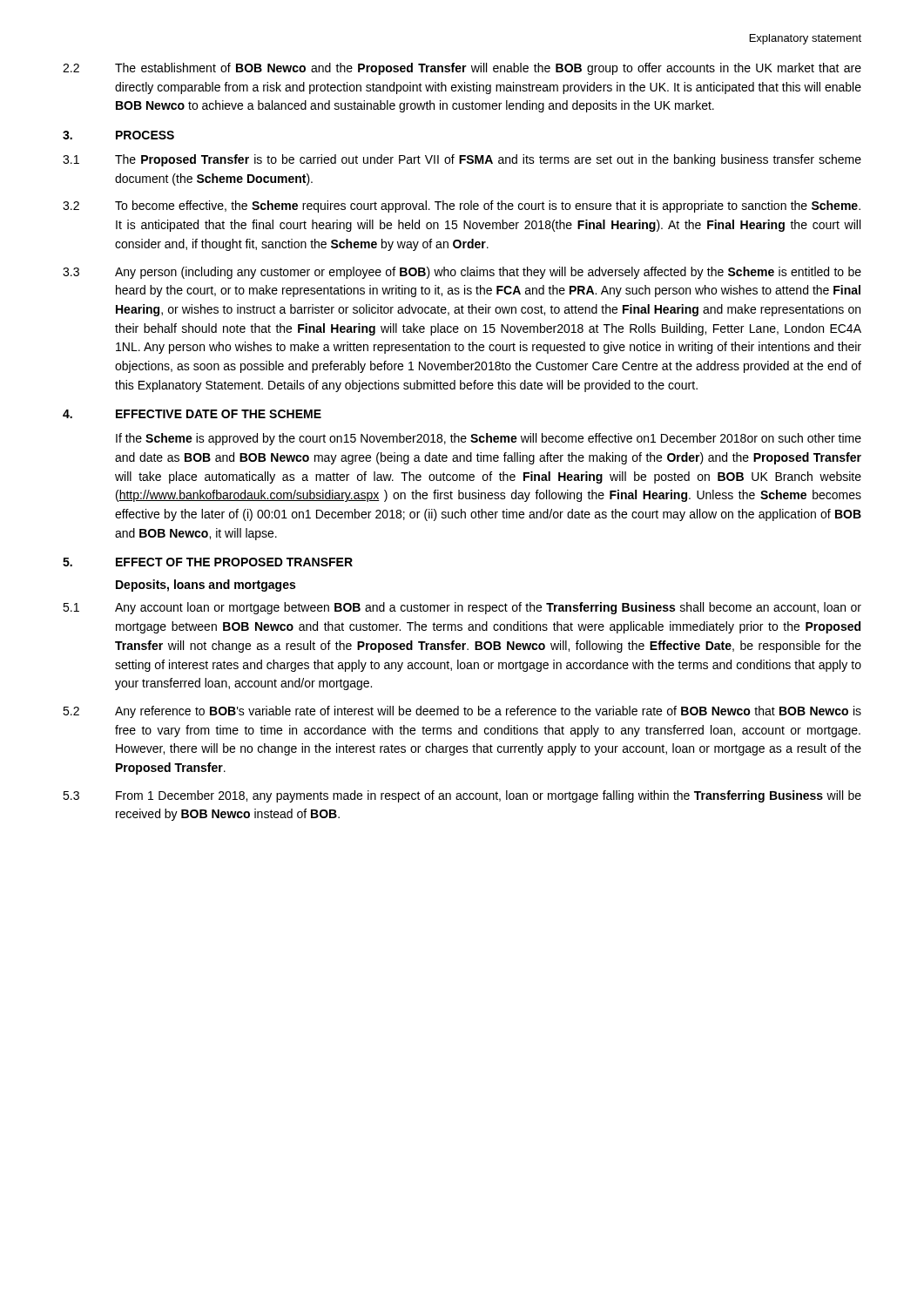This screenshot has height=1307, width=924.
Task: Navigate to the text block starting "1 The Proposed Transfer"
Action: point(462,170)
